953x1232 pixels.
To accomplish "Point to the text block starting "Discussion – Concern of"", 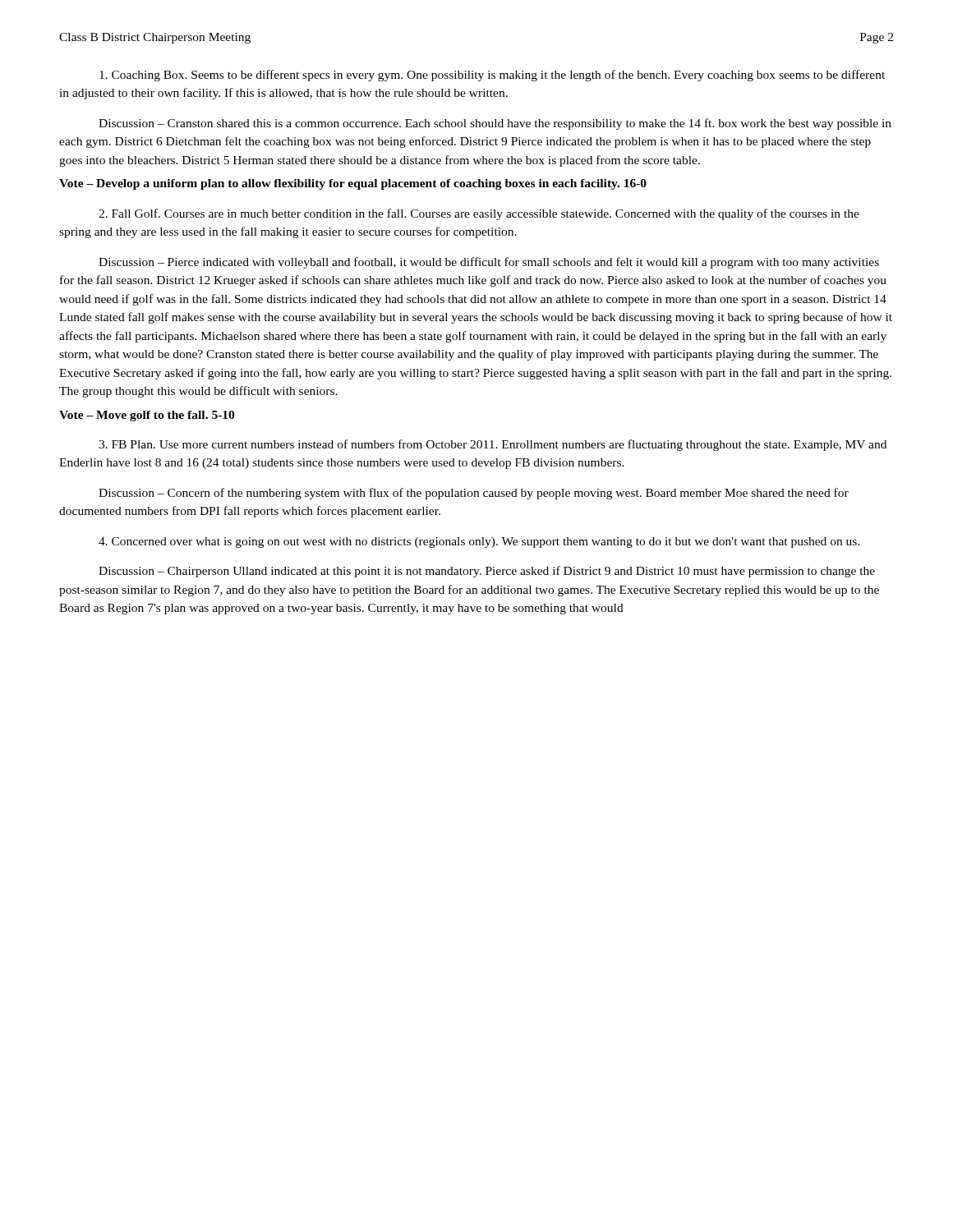I will (476, 502).
